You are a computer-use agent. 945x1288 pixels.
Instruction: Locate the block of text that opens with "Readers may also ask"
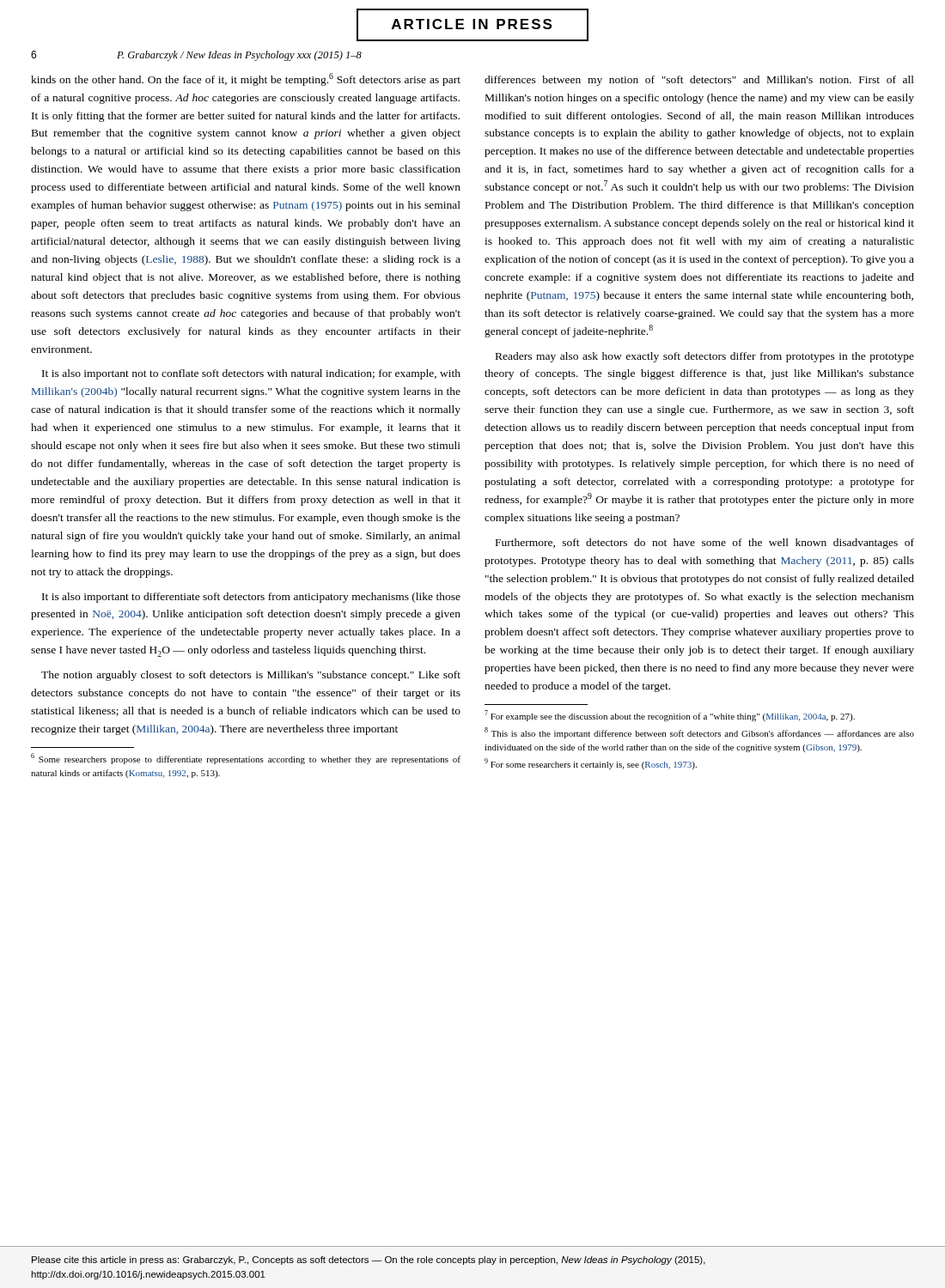tap(699, 437)
